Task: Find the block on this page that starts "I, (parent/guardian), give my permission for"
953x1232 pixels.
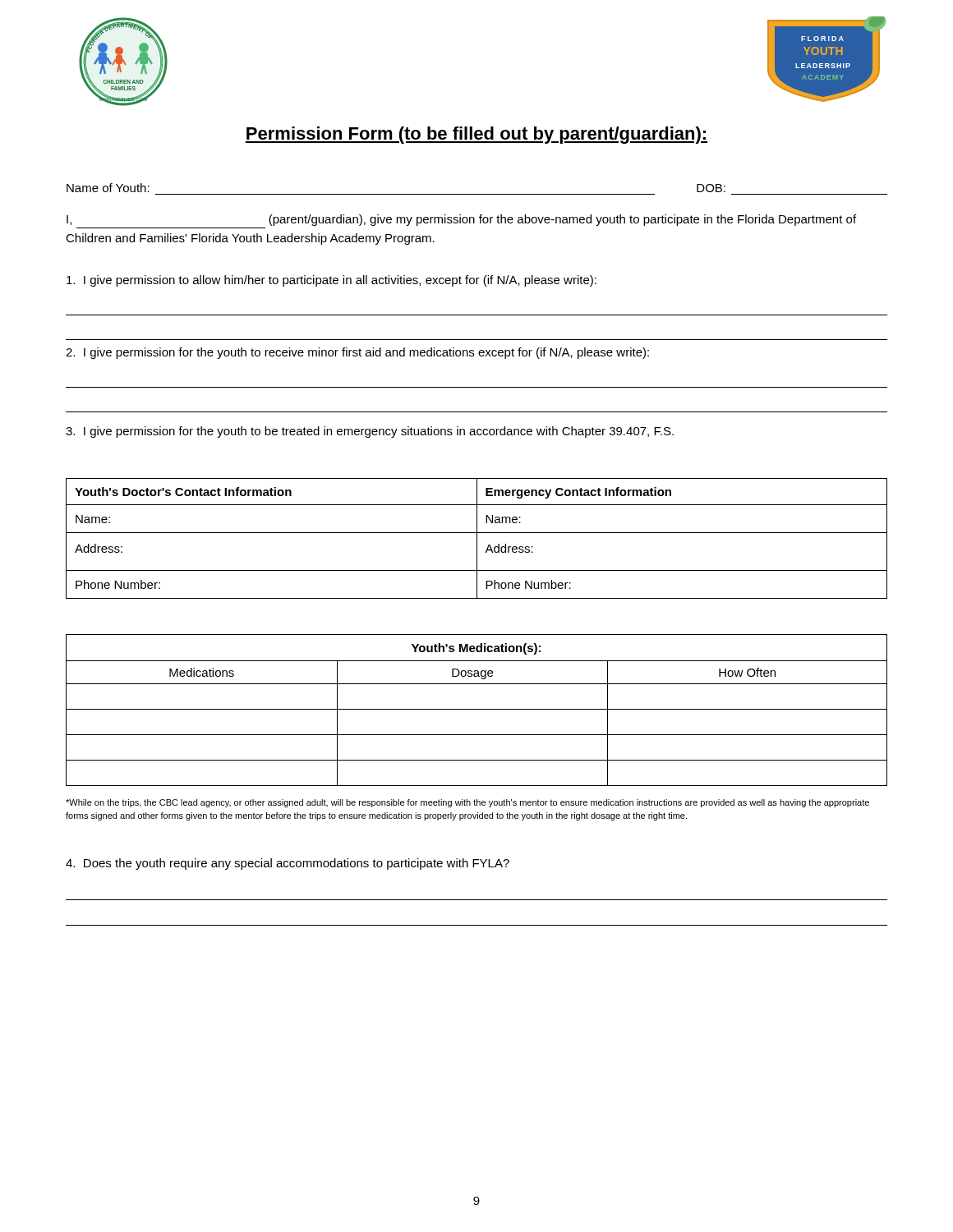Action: coord(461,228)
